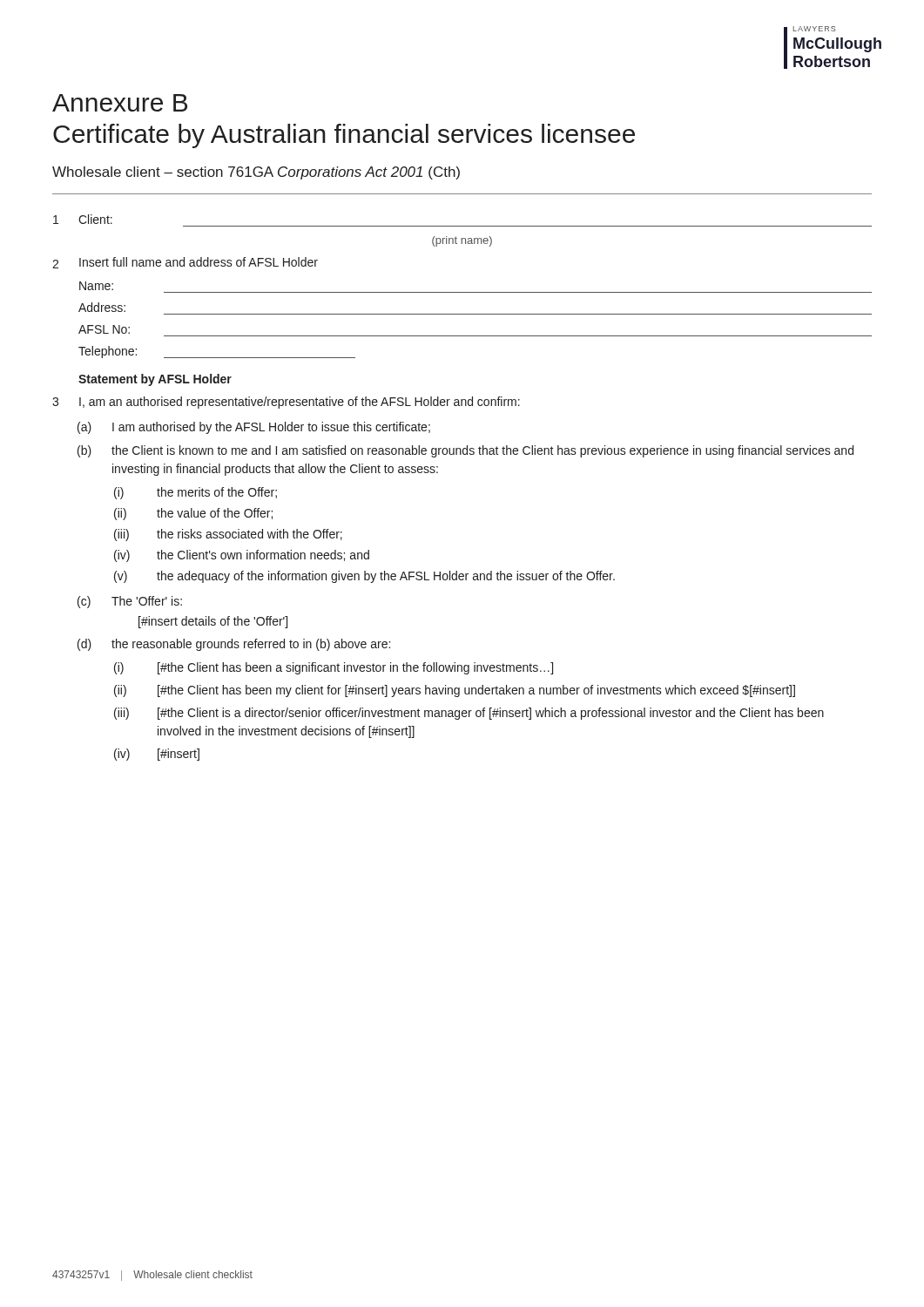Click on the list item containing "(iv) [#insert]"
The width and height of the screenshot is (924, 1307).
point(157,755)
